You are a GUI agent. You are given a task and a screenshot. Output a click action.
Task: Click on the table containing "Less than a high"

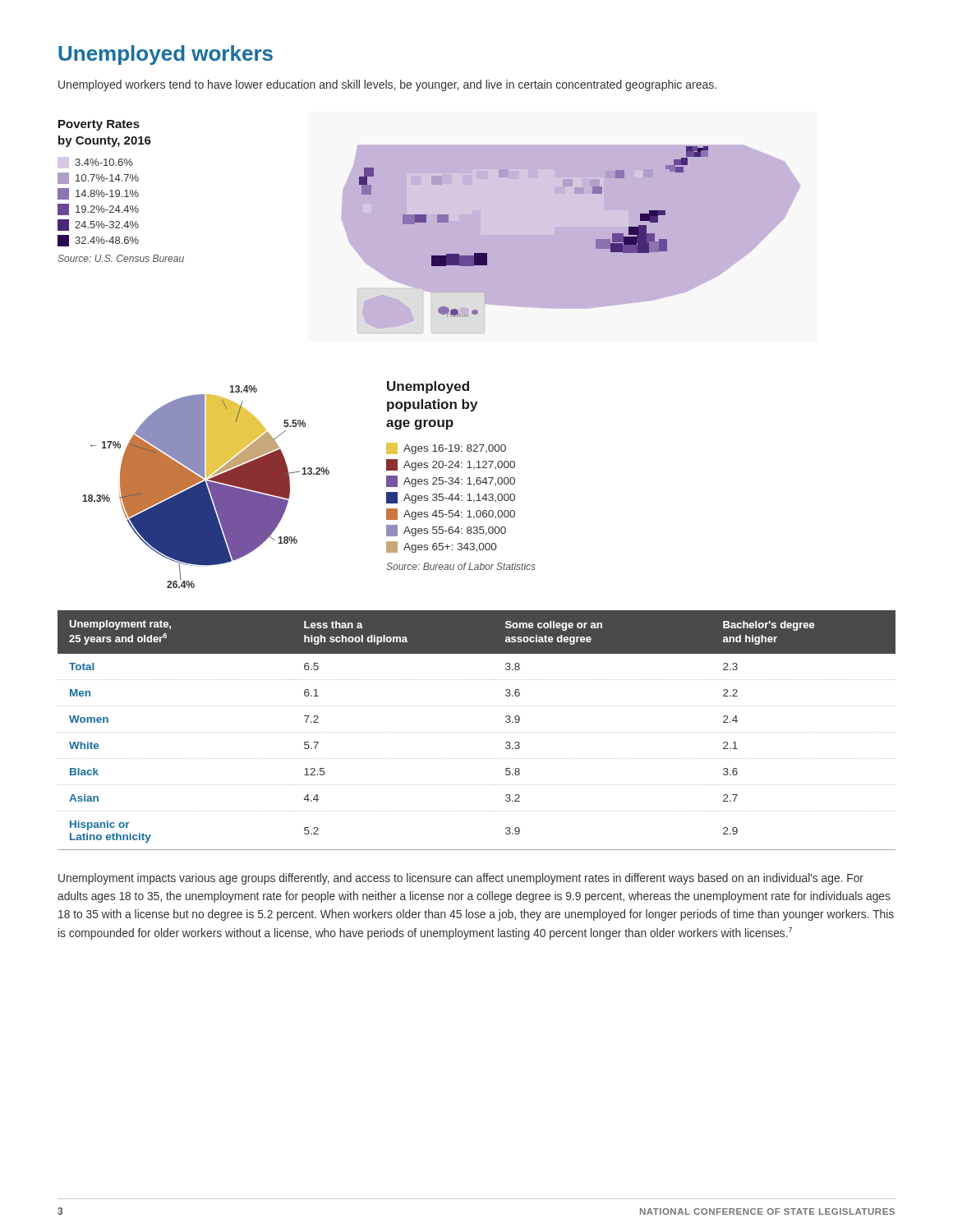[476, 730]
